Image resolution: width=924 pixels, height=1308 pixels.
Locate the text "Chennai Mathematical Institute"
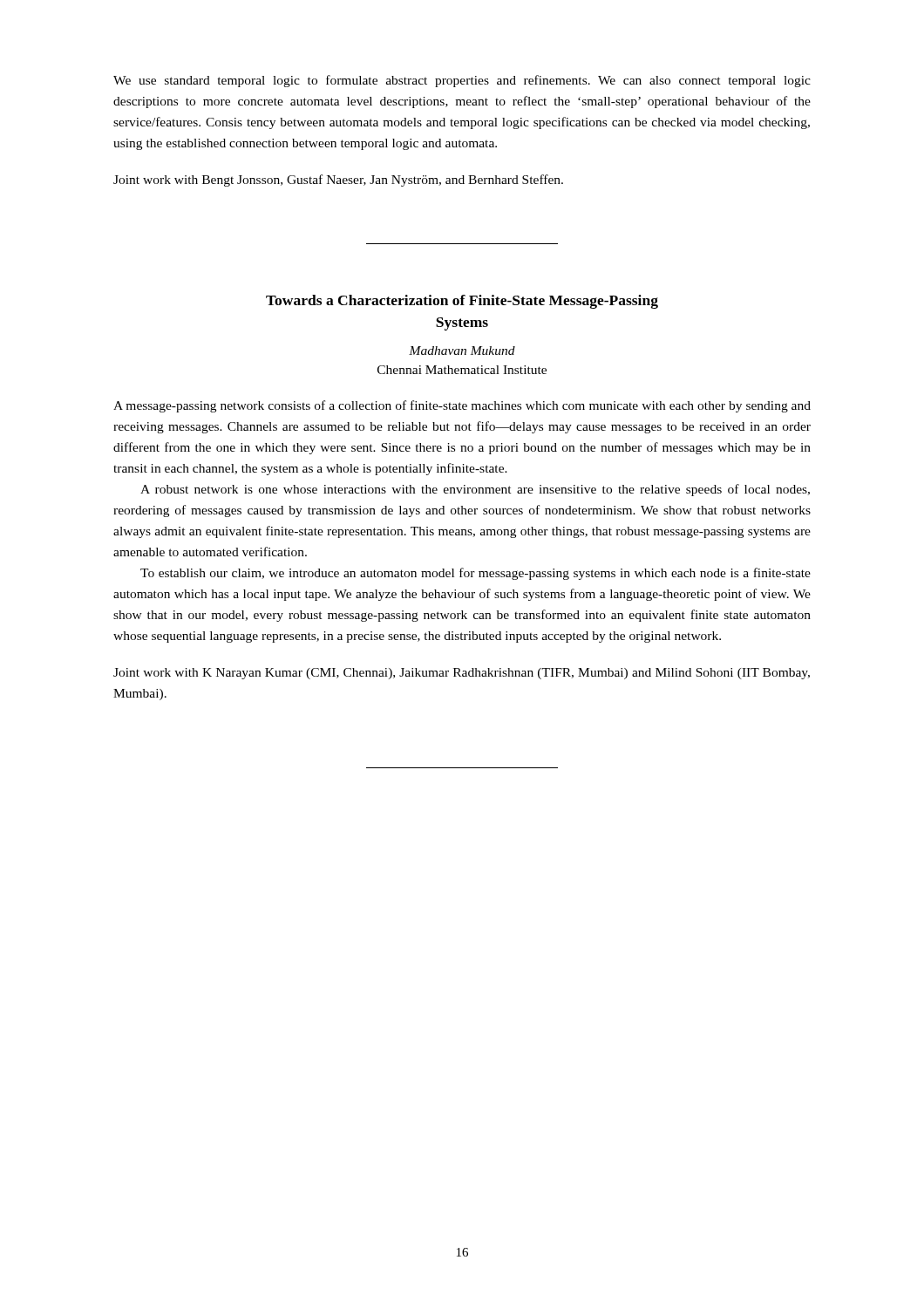coord(462,369)
